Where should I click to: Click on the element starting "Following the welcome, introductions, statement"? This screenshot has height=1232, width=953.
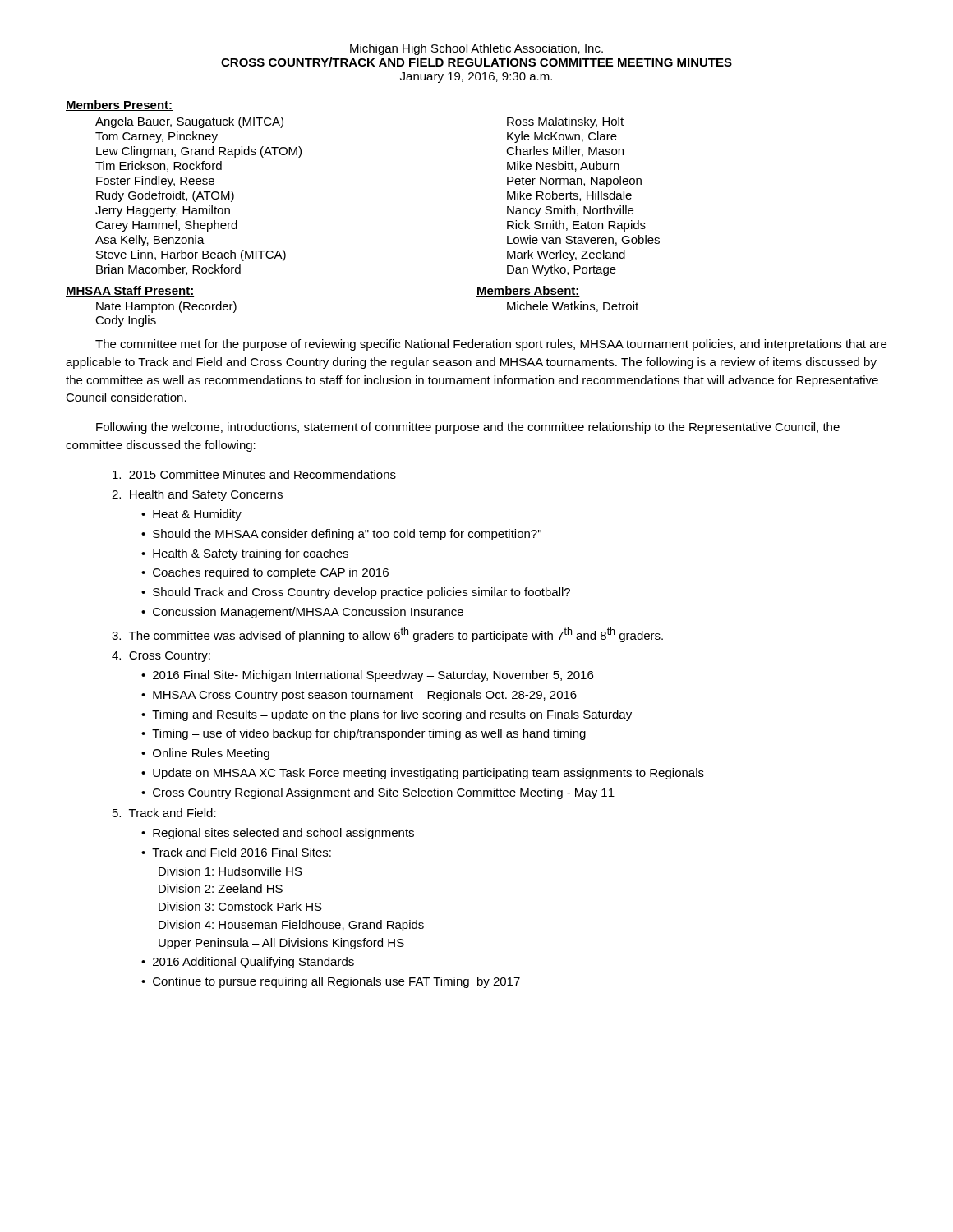tap(453, 436)
